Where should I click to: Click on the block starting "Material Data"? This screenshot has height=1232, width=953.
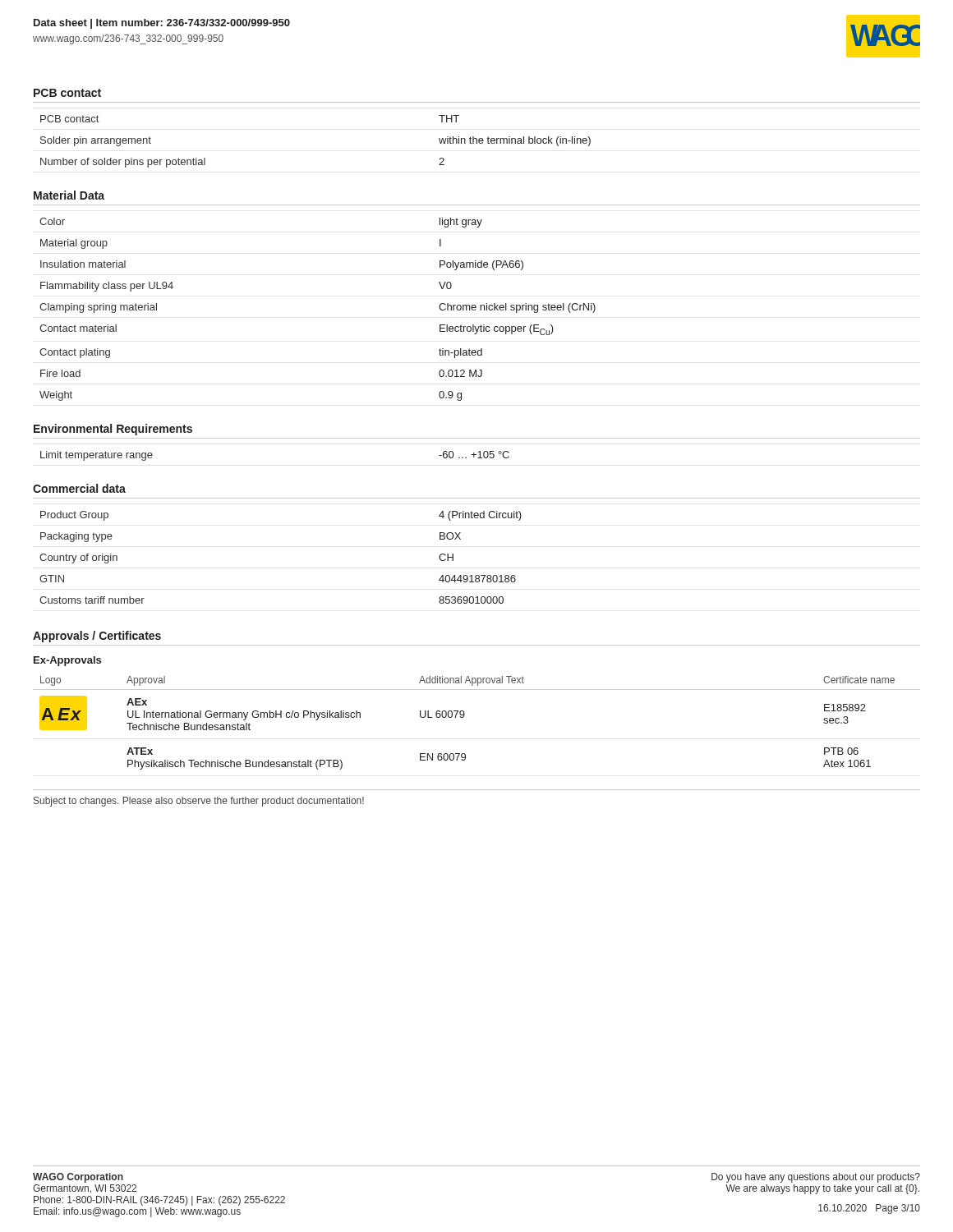pos(69,195)
